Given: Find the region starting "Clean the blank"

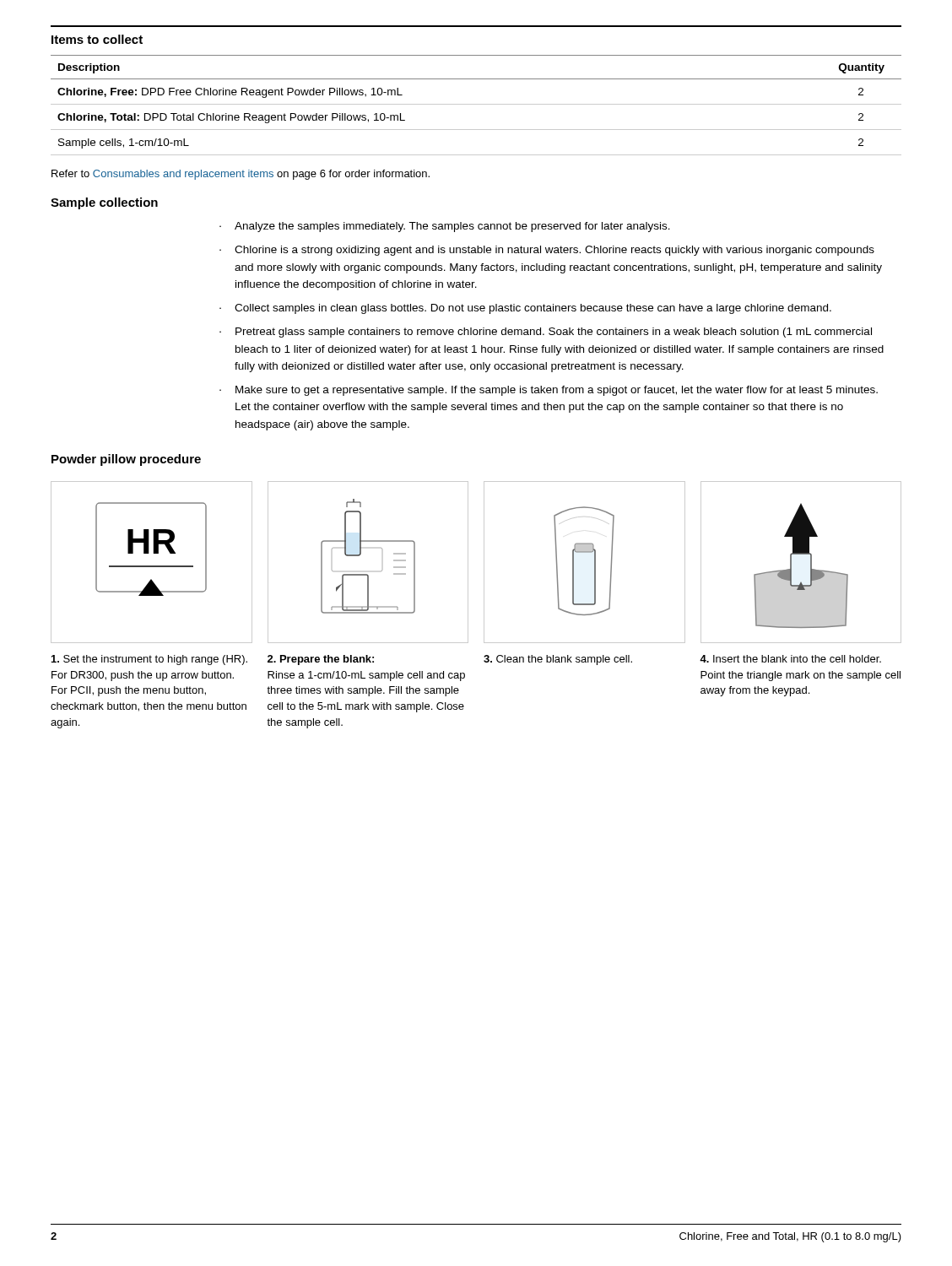Looking at the screenshot, I should click(x=558, y=659).
